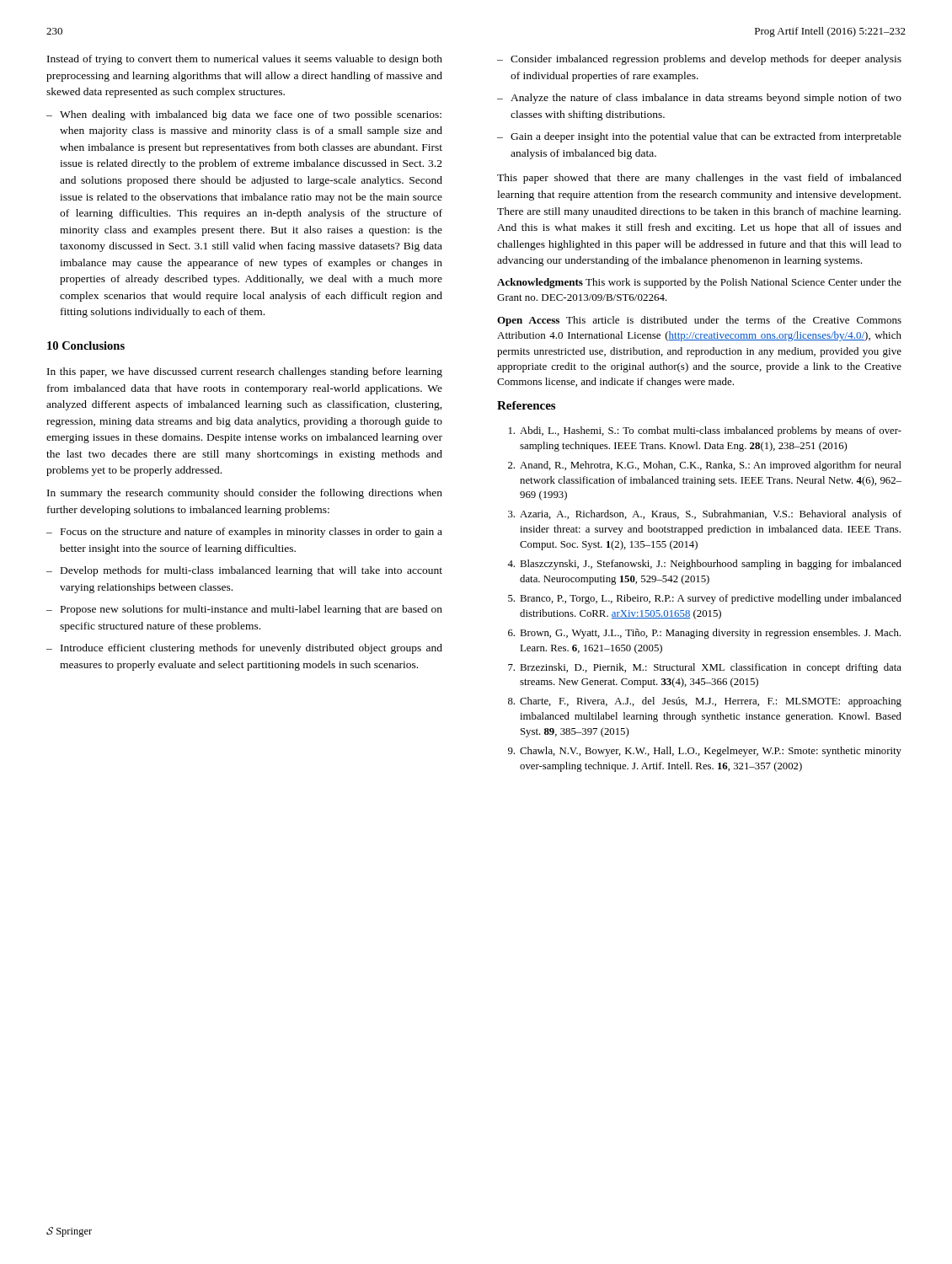This screenshot has width=952, height=1264.
Task: Navigate to the passage starting "2. Anand, R., Mehrotra, K.G., Mohan, C.K., Ranka,"
Action: [x=699, y=481]
